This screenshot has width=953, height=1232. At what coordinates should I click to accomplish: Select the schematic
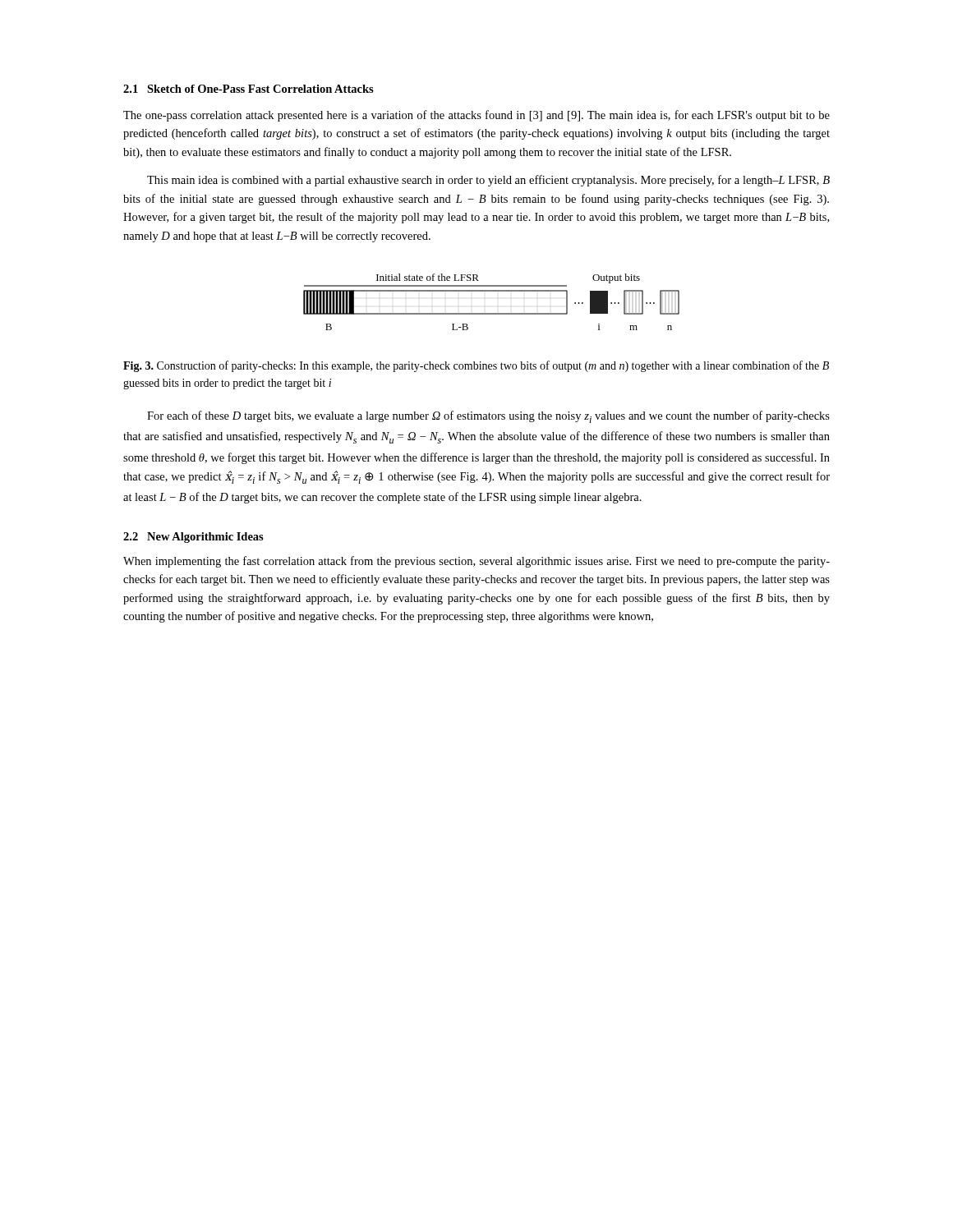476,311
